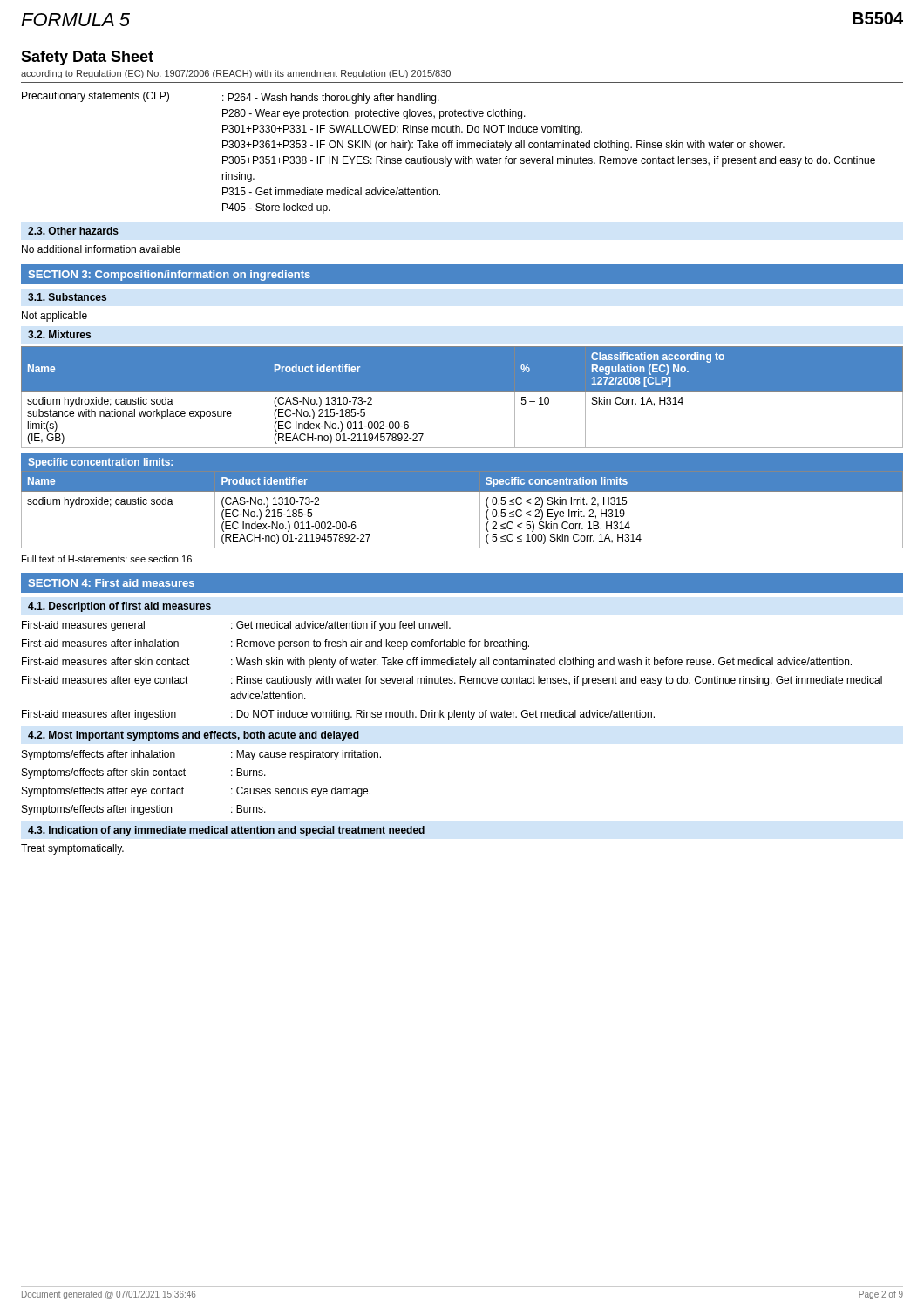Select the section header containing "Specific concentration limits:"
This screenshot has height=1308, width=924.
[x=101, y=462]
